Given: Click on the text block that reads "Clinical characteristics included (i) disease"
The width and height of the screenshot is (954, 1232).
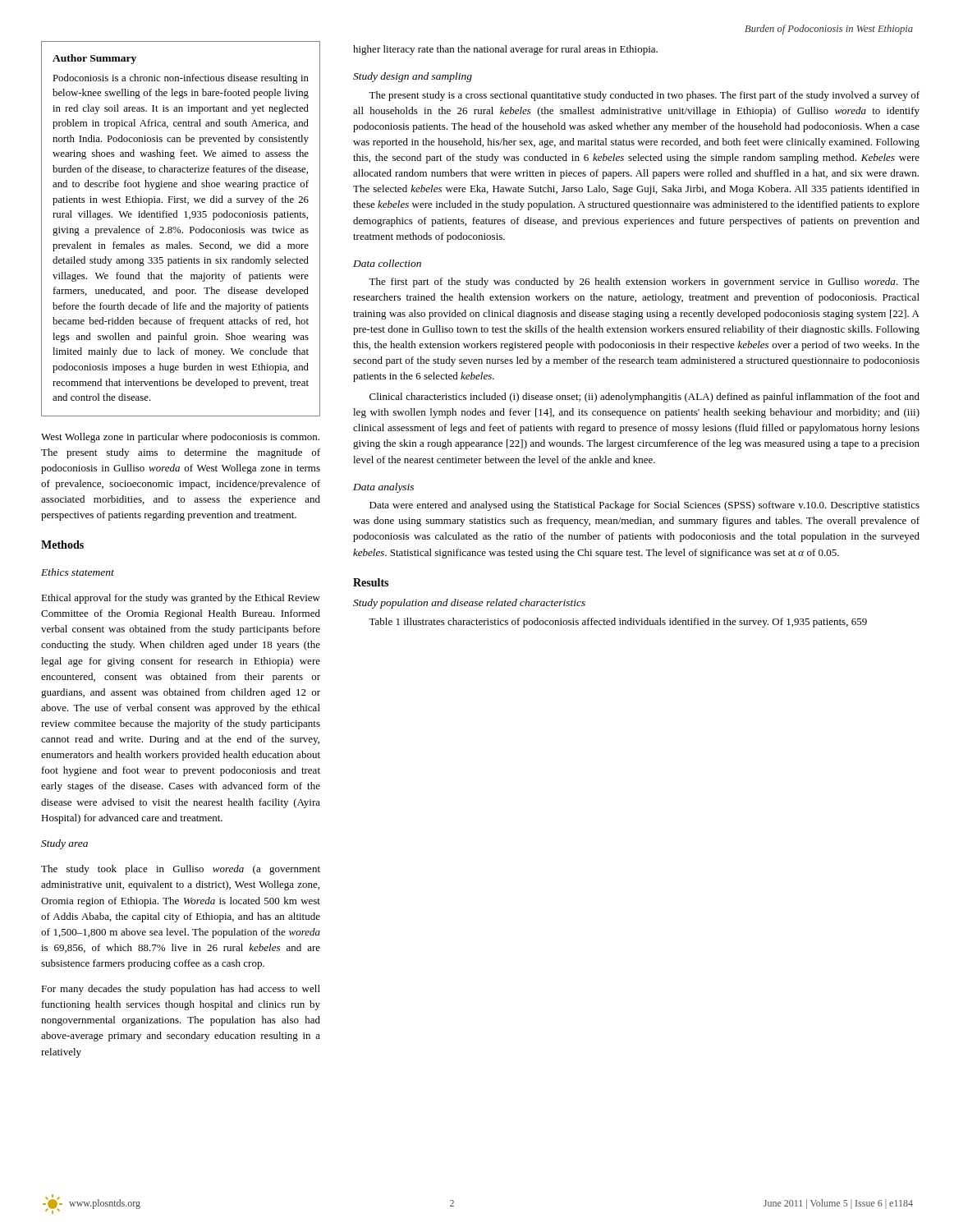Looking at the screenshot, I should pos(636,428).
